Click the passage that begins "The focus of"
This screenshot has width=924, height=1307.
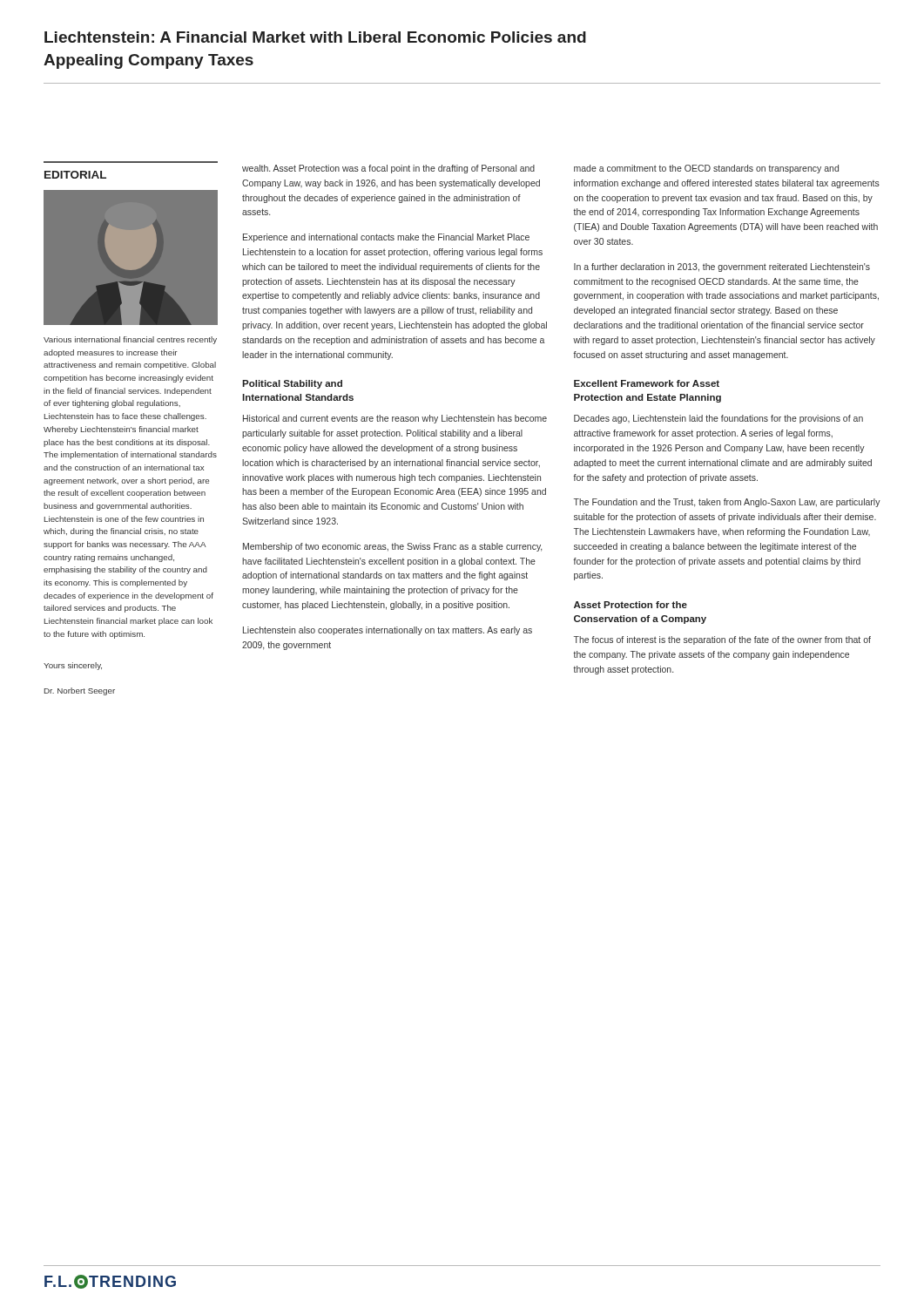click(x=722, y=654)
